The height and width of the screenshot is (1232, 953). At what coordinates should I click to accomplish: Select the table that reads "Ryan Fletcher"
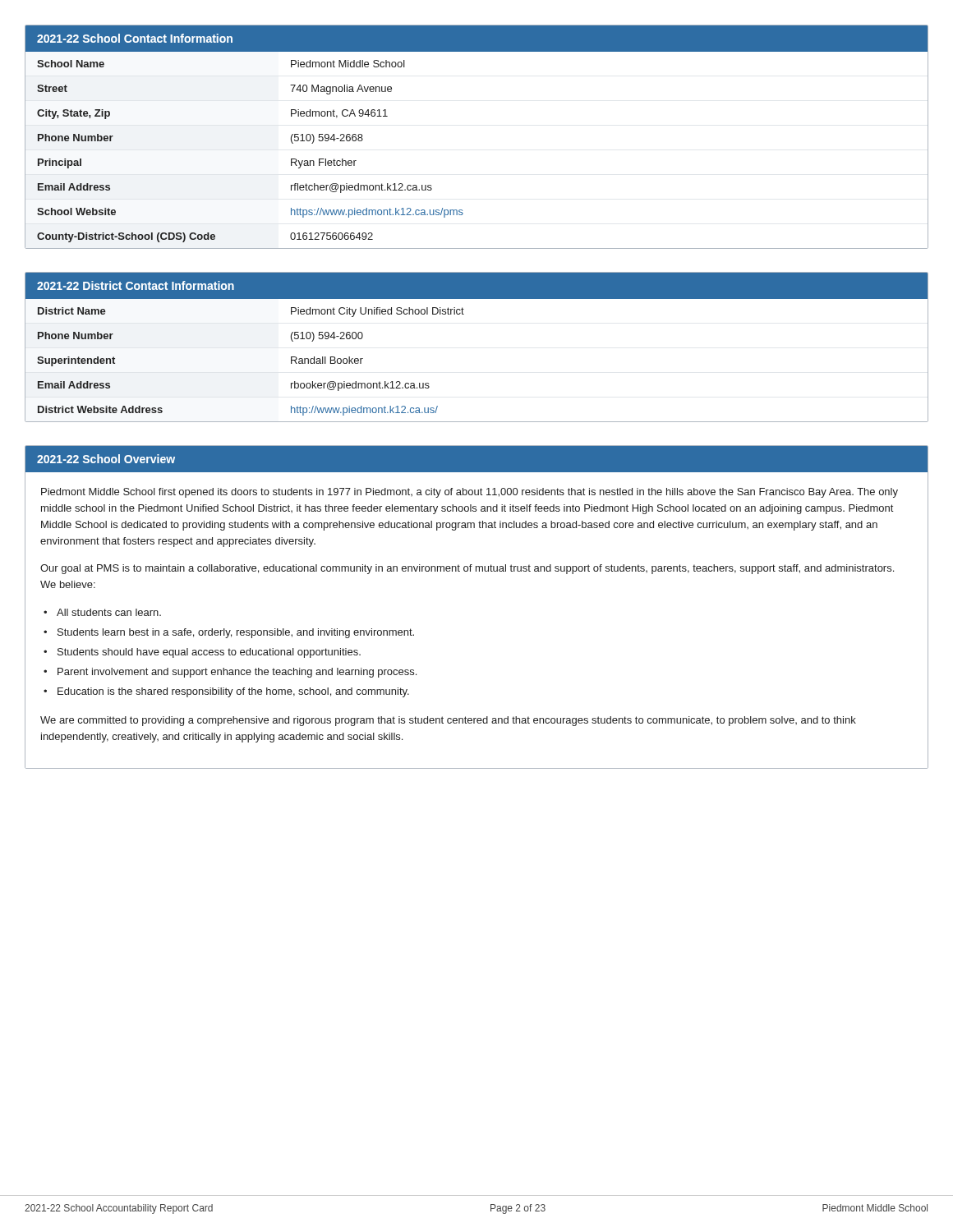[476, 150]
